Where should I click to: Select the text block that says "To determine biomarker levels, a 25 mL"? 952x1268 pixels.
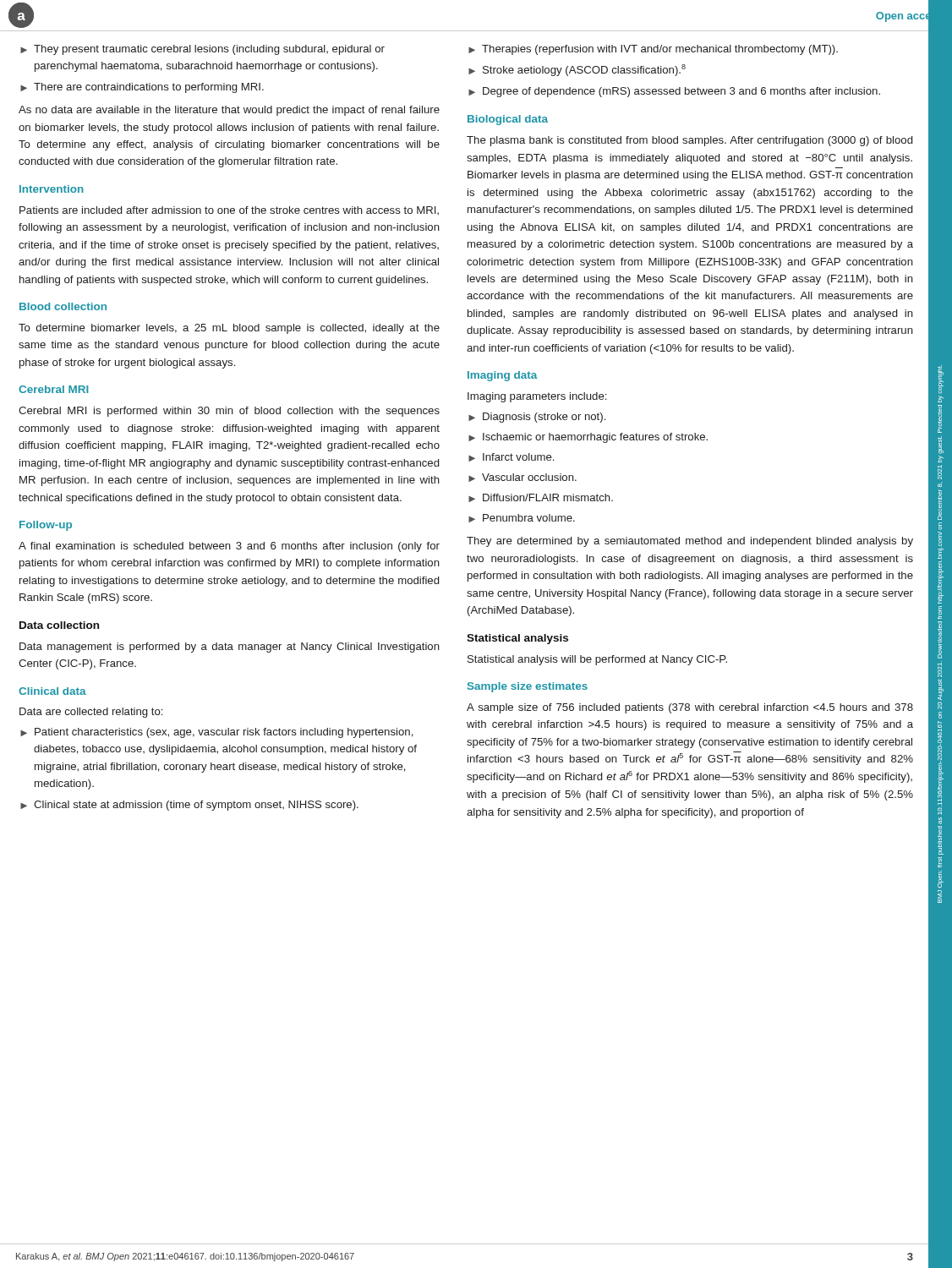tap(229, 345)
